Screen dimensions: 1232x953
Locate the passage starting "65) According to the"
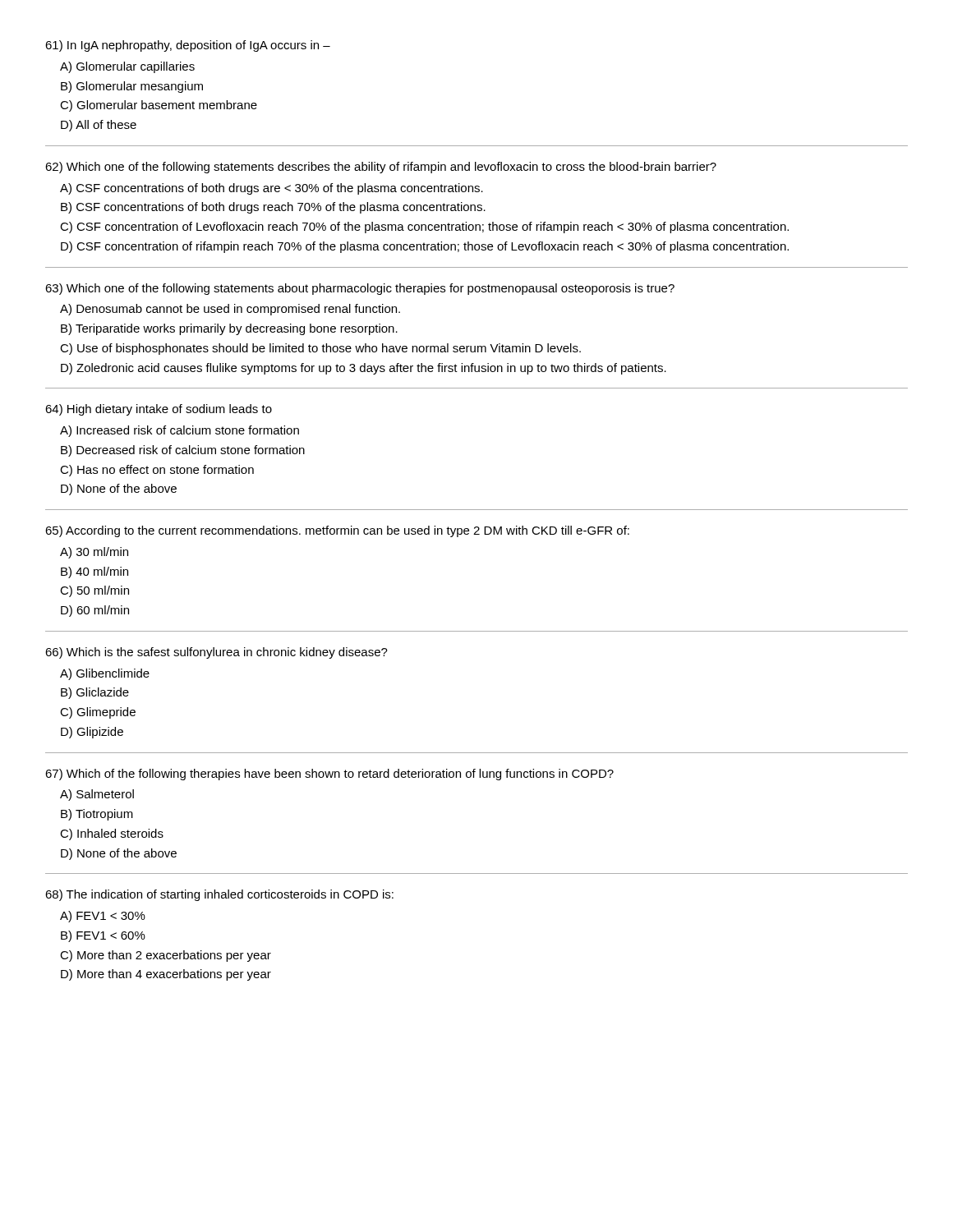point(337,531)
